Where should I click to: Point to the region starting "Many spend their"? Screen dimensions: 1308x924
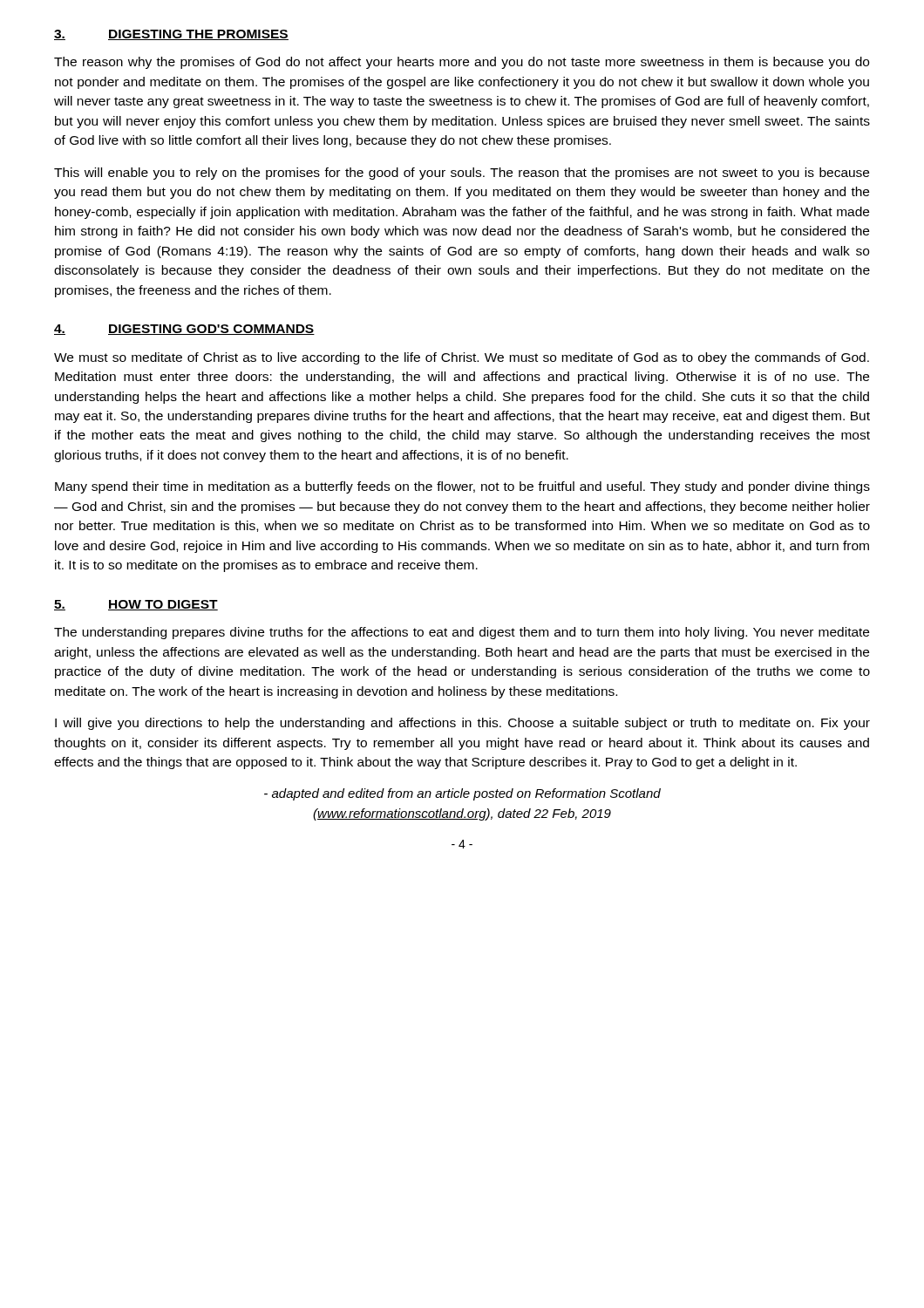coord(462,526)
